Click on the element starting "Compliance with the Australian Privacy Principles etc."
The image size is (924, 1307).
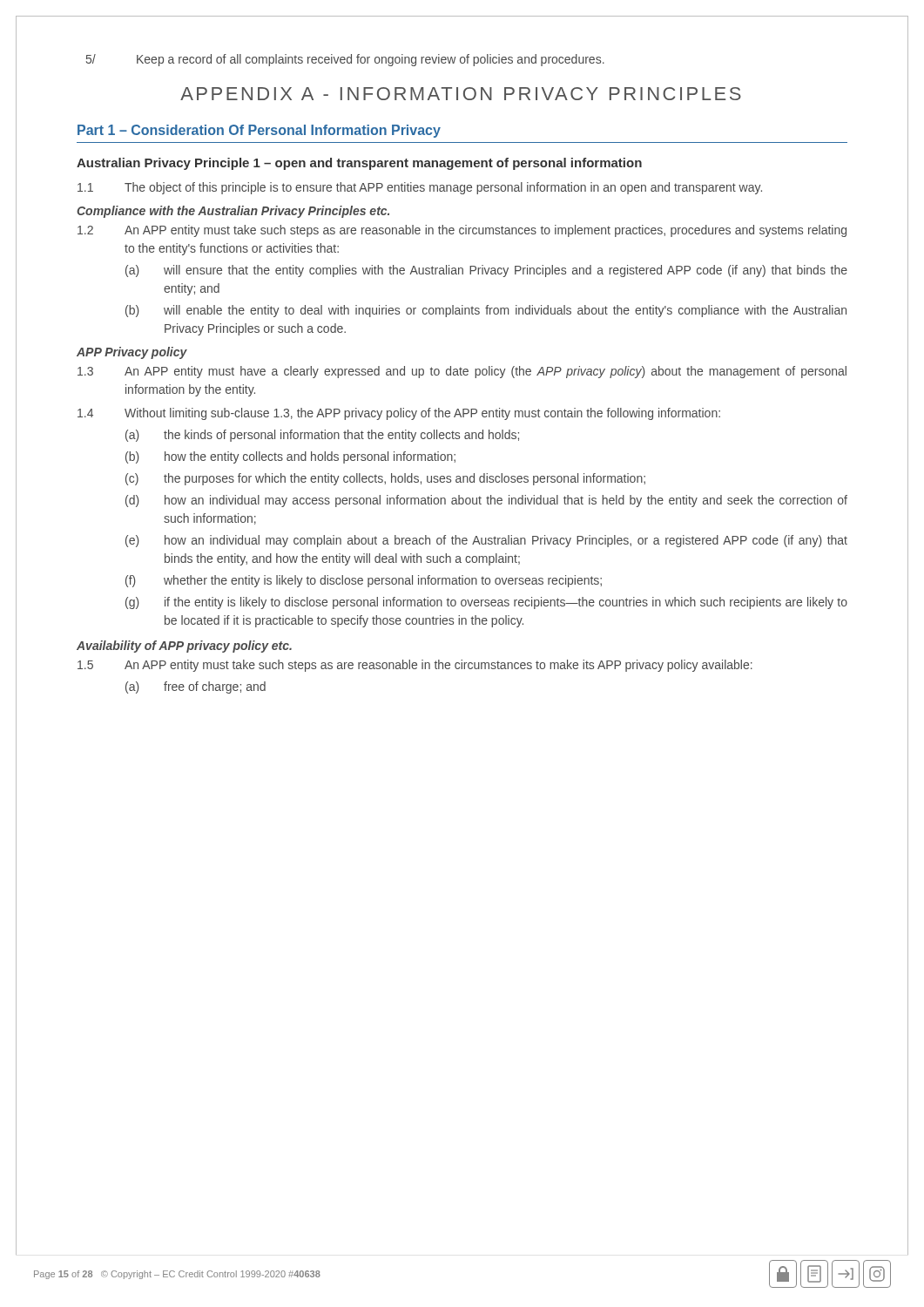click(234, 211)
